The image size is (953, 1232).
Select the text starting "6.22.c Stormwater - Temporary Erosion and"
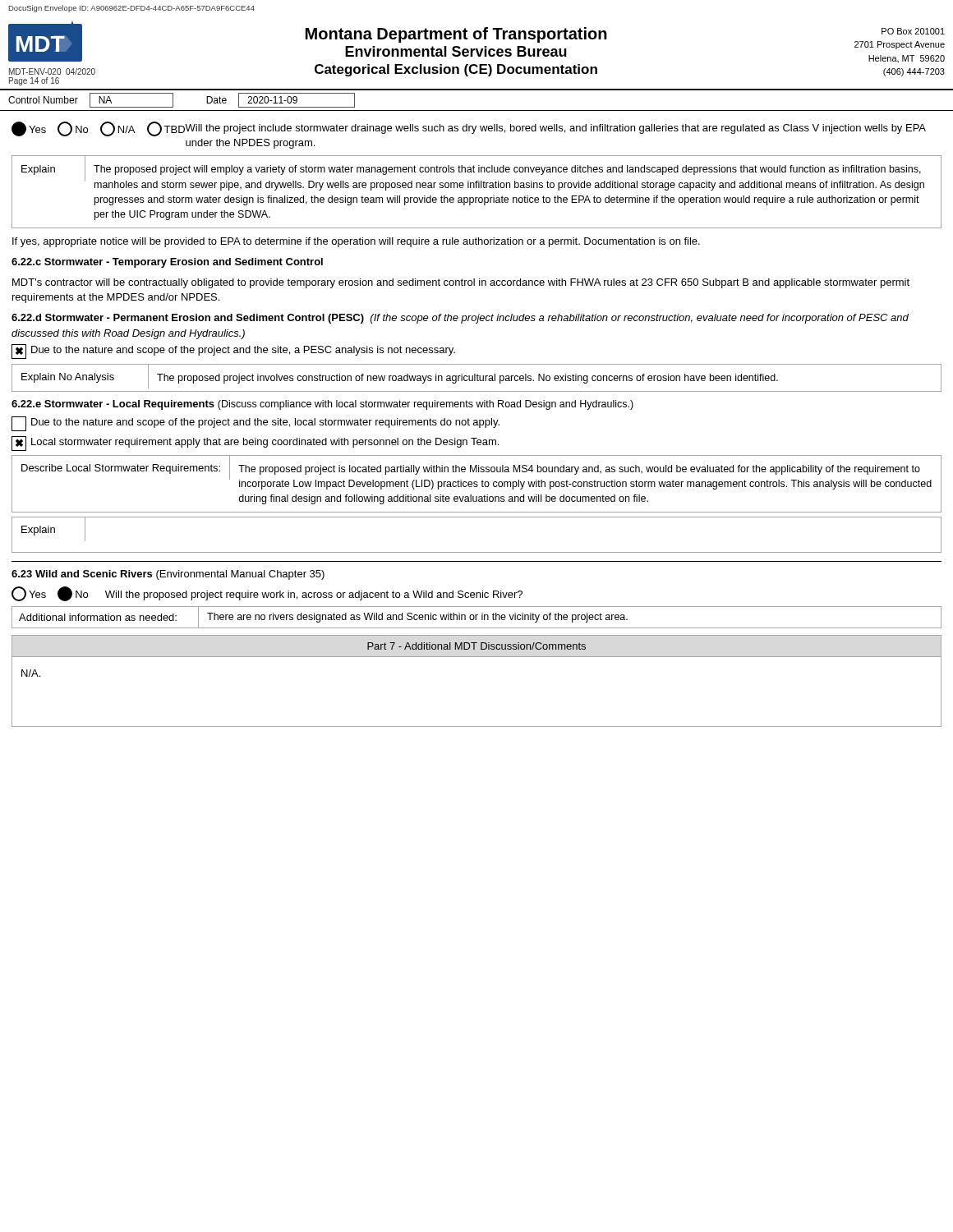click(x=167, y=261)
